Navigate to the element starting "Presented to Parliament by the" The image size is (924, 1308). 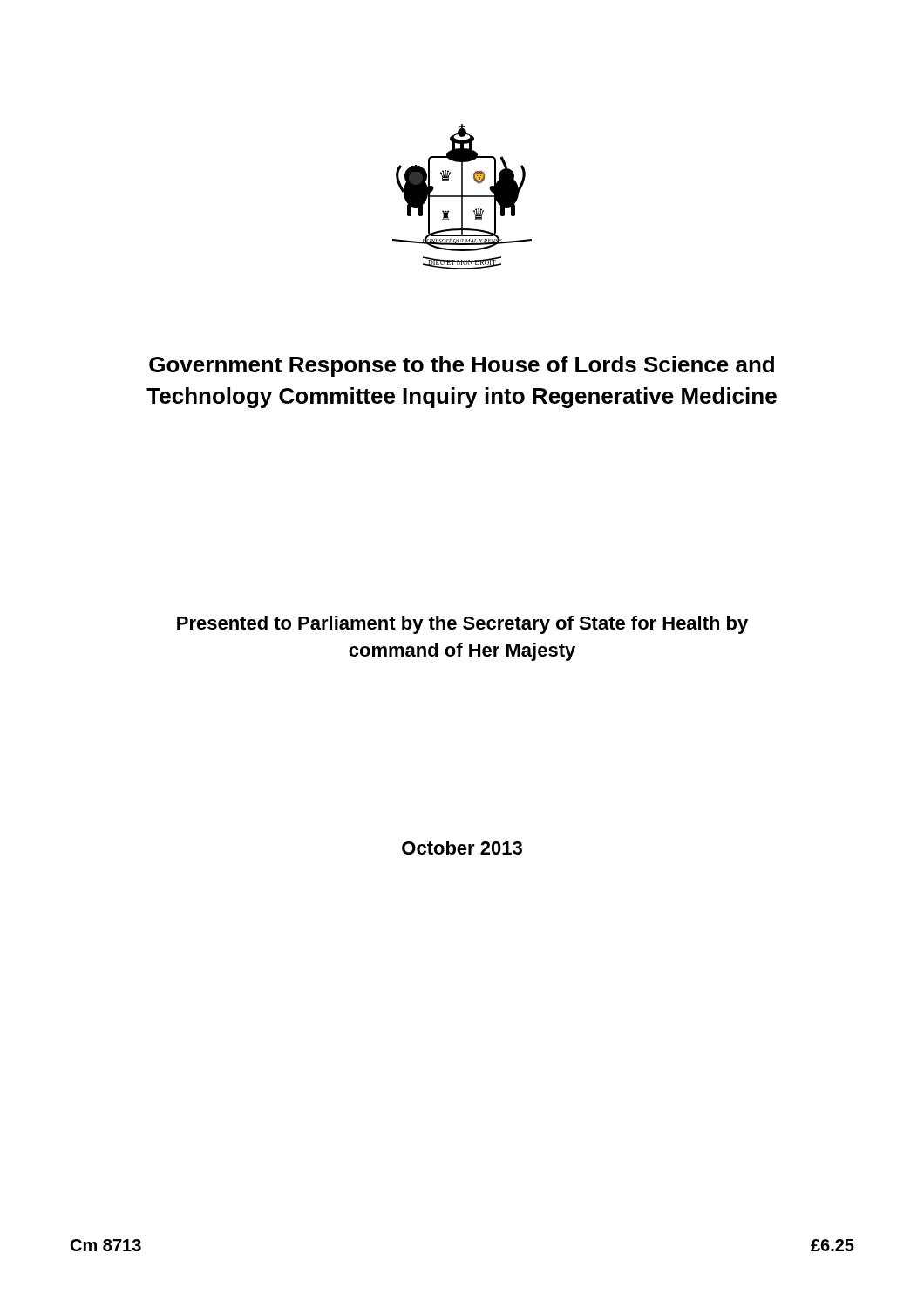click(462, 636)
